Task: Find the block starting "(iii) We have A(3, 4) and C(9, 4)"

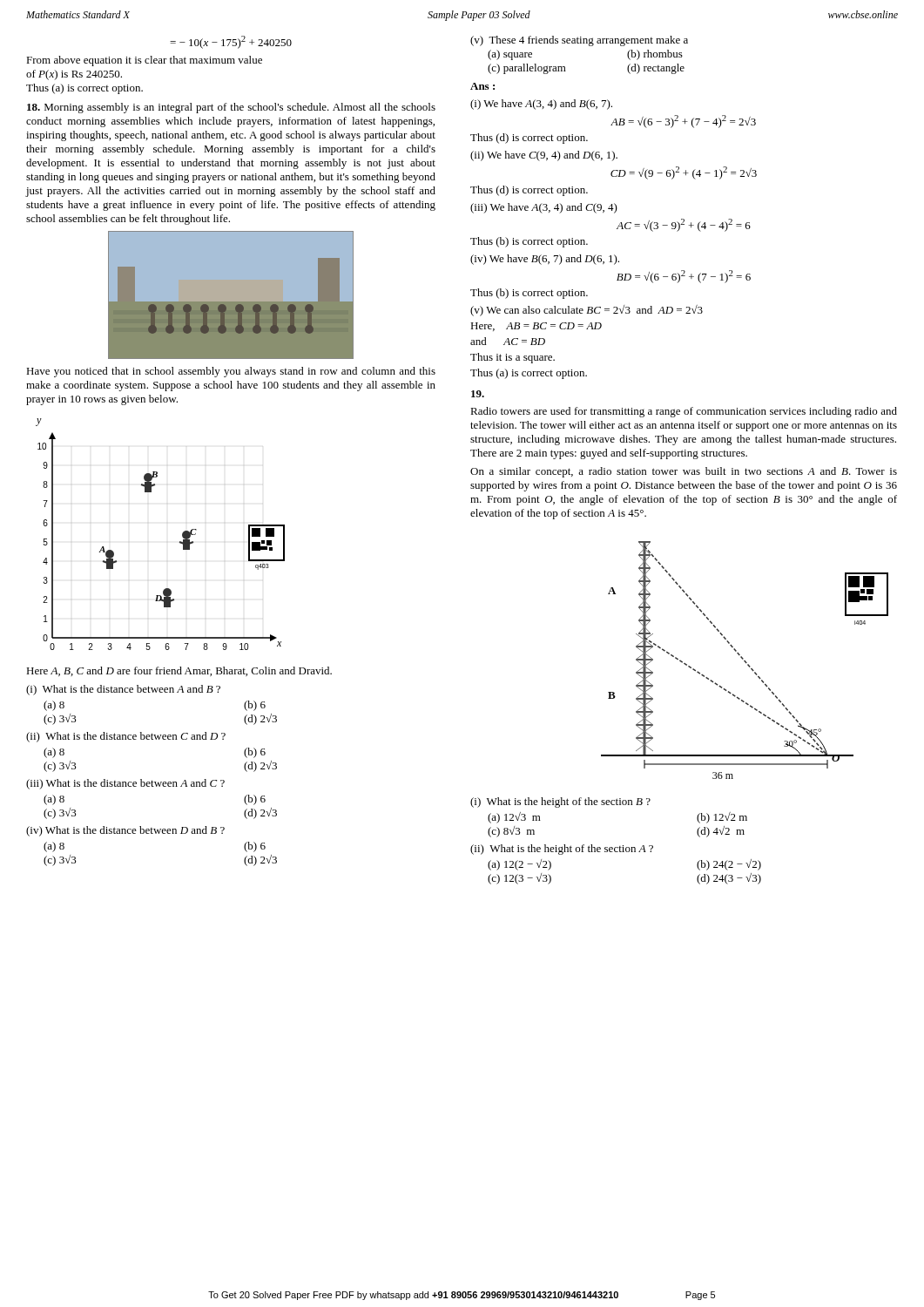Action: tap(544, 207)
